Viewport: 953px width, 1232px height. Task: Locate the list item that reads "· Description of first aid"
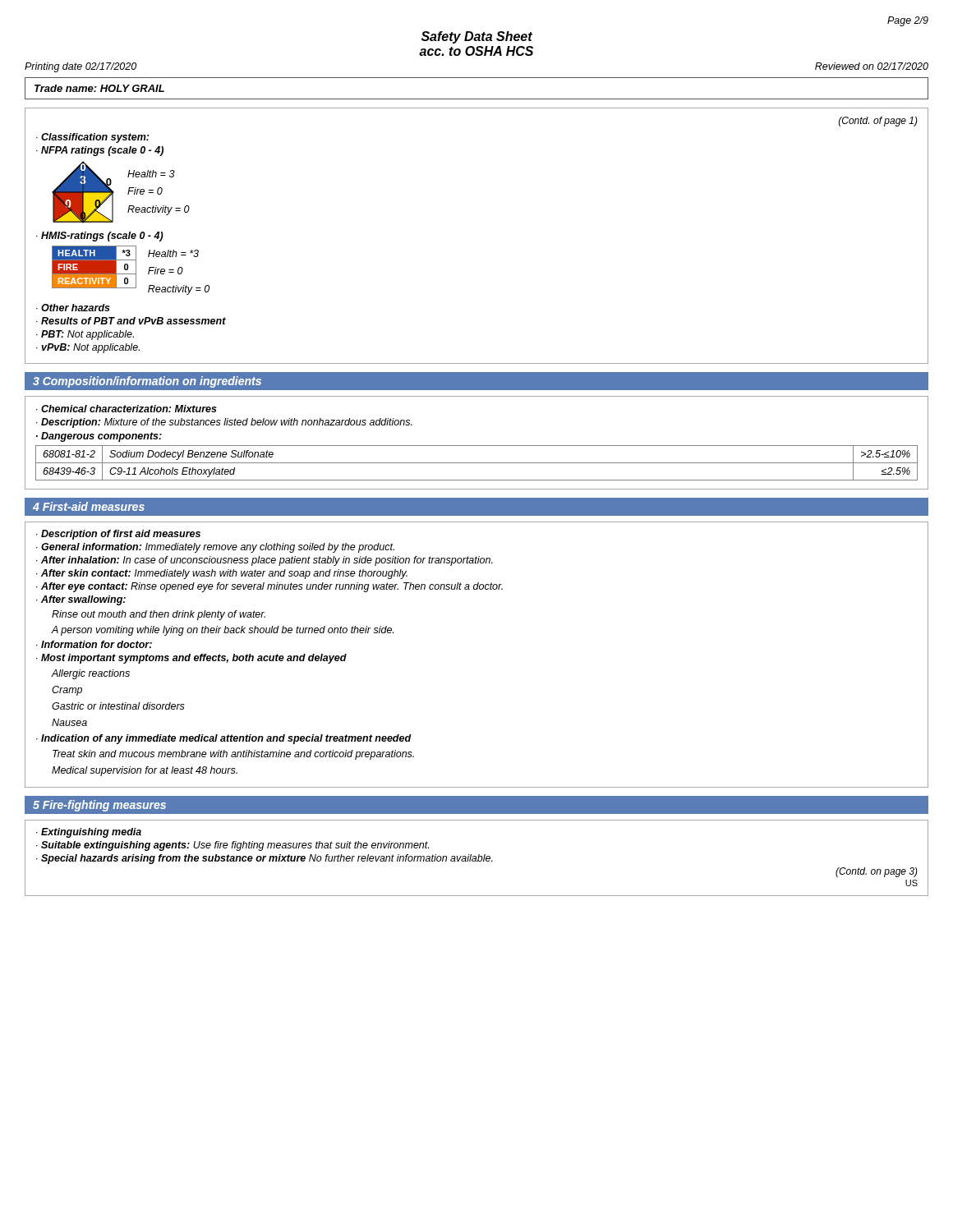click(x=118, y=534)
